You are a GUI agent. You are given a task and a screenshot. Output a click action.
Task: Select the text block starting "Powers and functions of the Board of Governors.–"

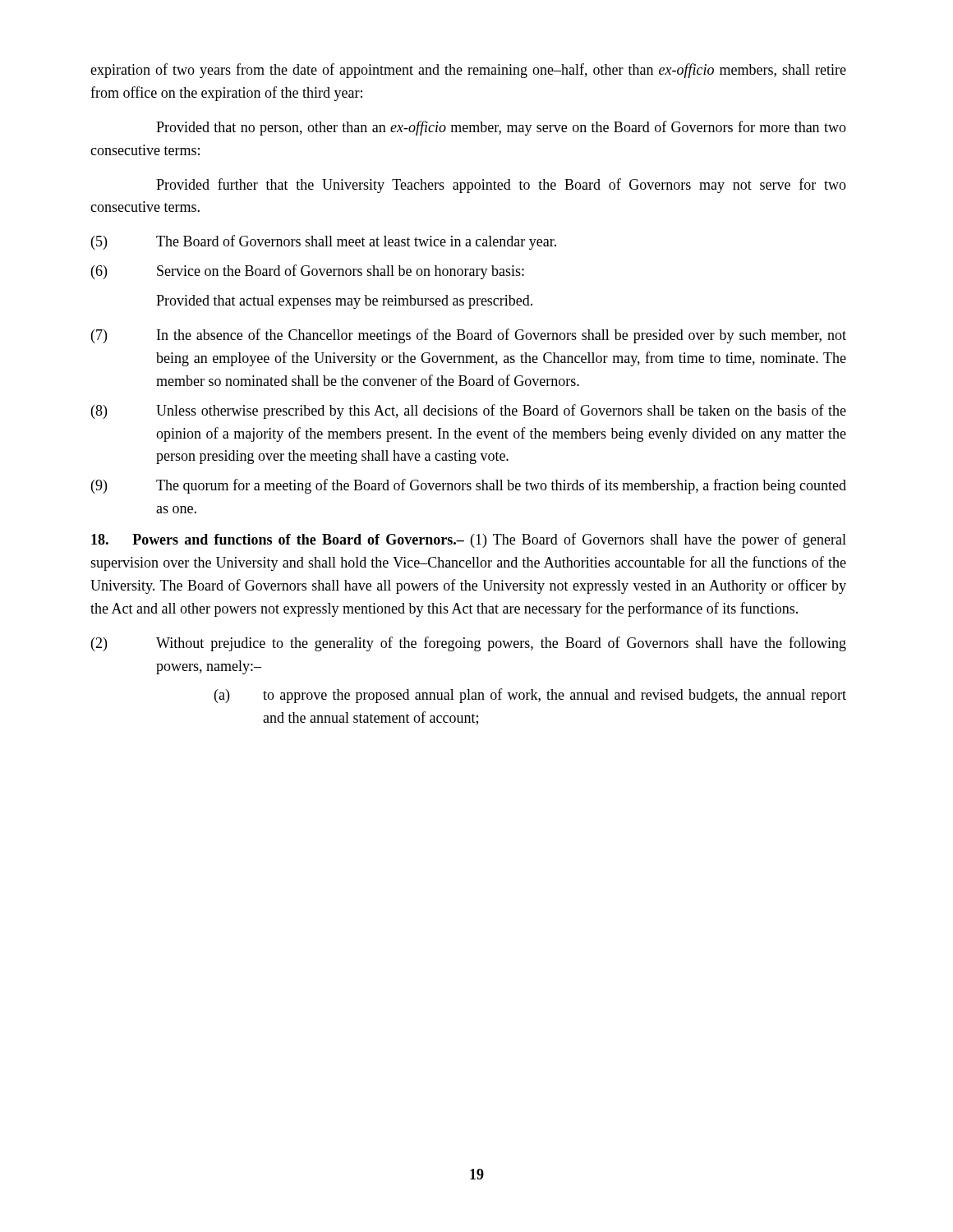(468, 574)
